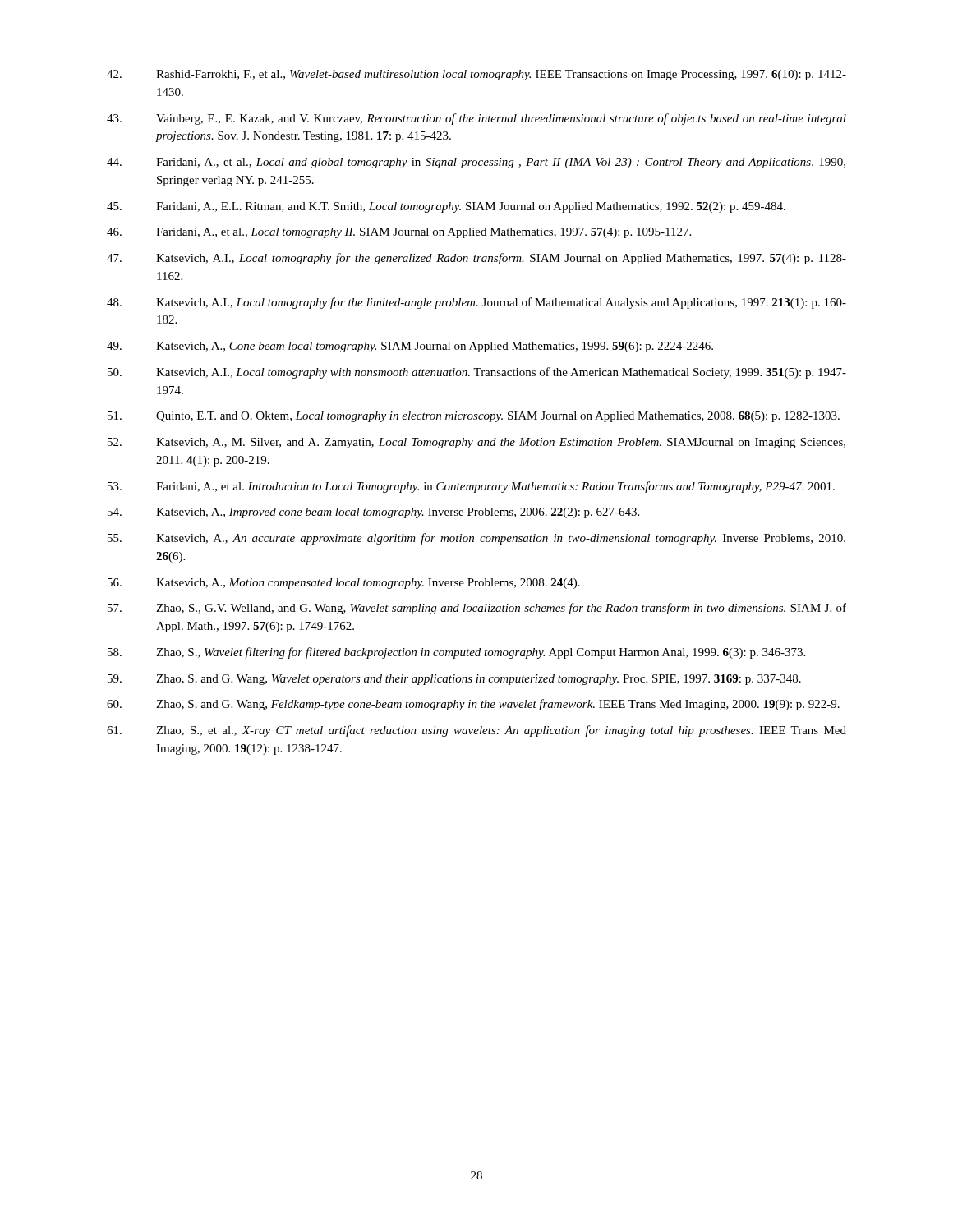This screenshot has width=953, height=1232.
Task: Locate the list item that says "53. Faridani, A.,"
Action: pos(476,487)
